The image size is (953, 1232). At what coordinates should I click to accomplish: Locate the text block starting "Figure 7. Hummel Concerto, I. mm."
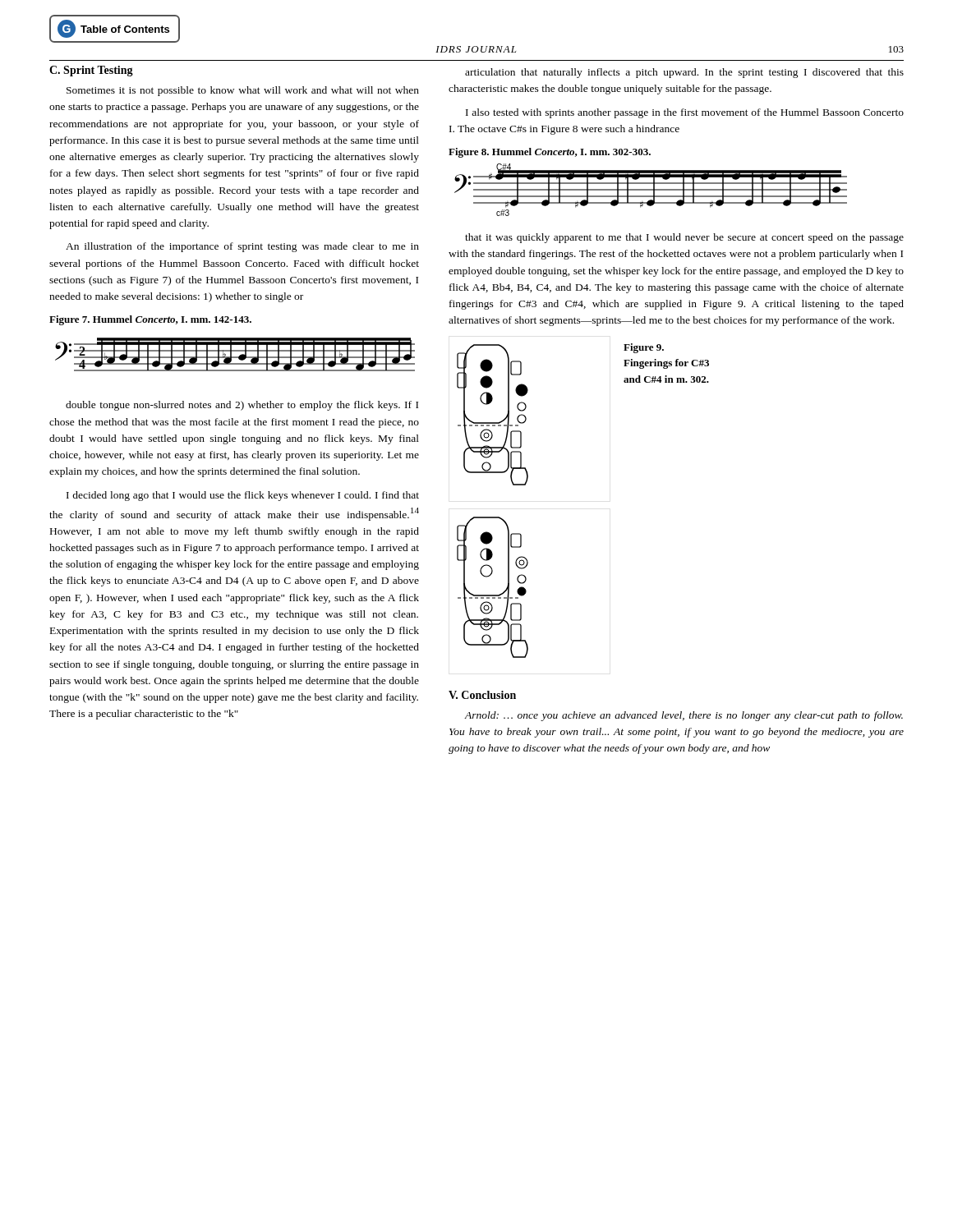[150, 319]
